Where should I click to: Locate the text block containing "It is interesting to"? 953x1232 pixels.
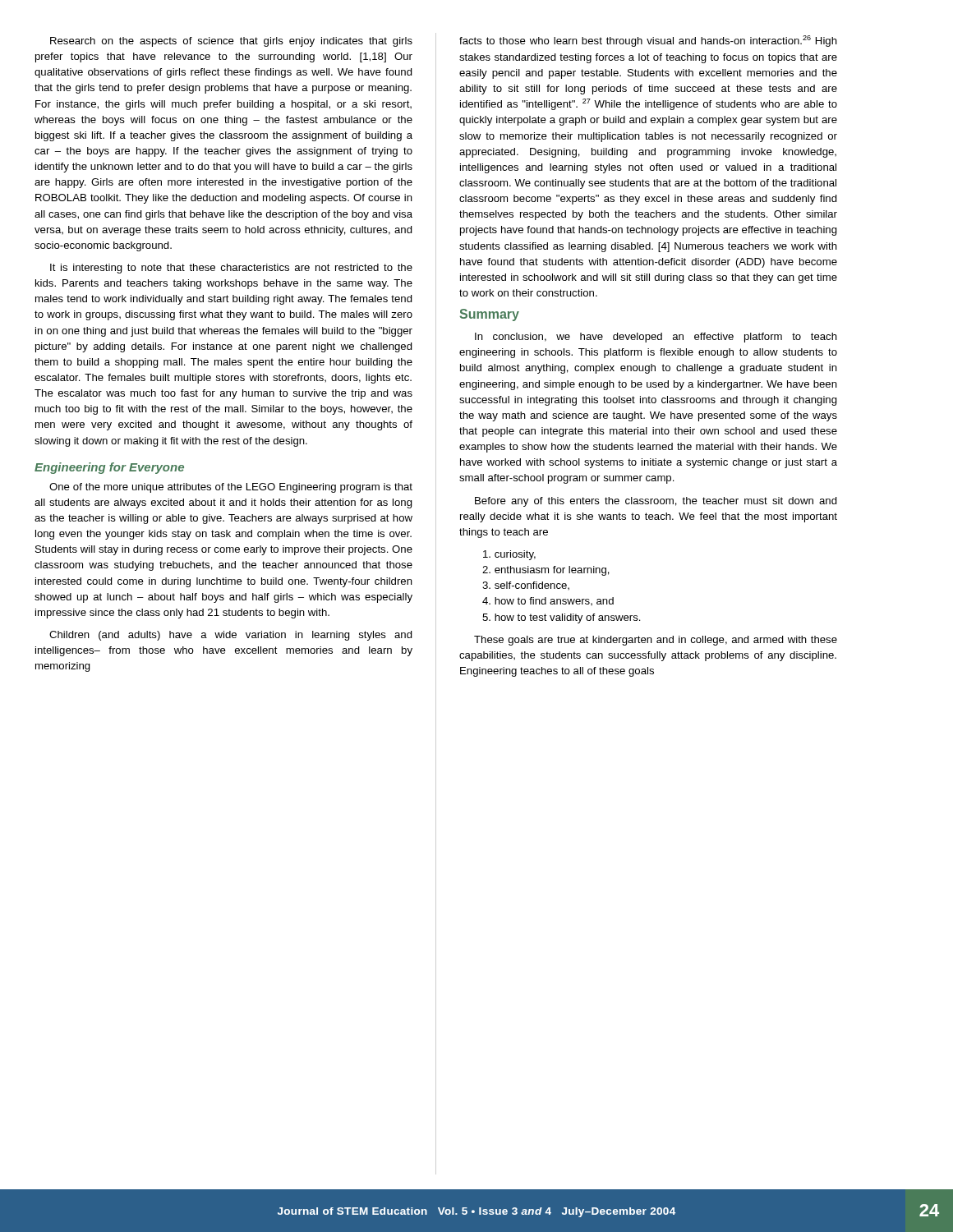pos(223,354)
